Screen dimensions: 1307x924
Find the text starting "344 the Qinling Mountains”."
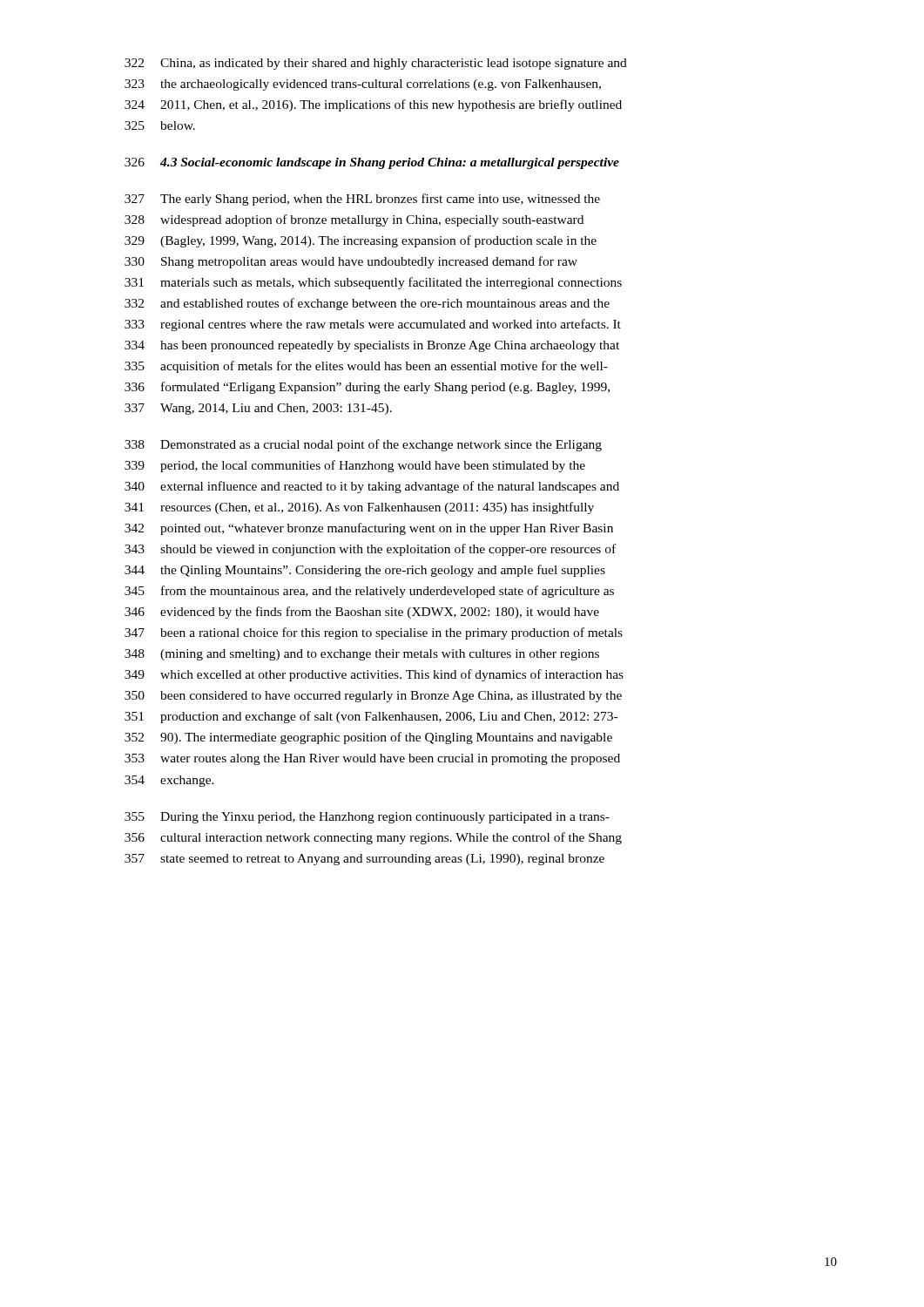coord(471,570)
